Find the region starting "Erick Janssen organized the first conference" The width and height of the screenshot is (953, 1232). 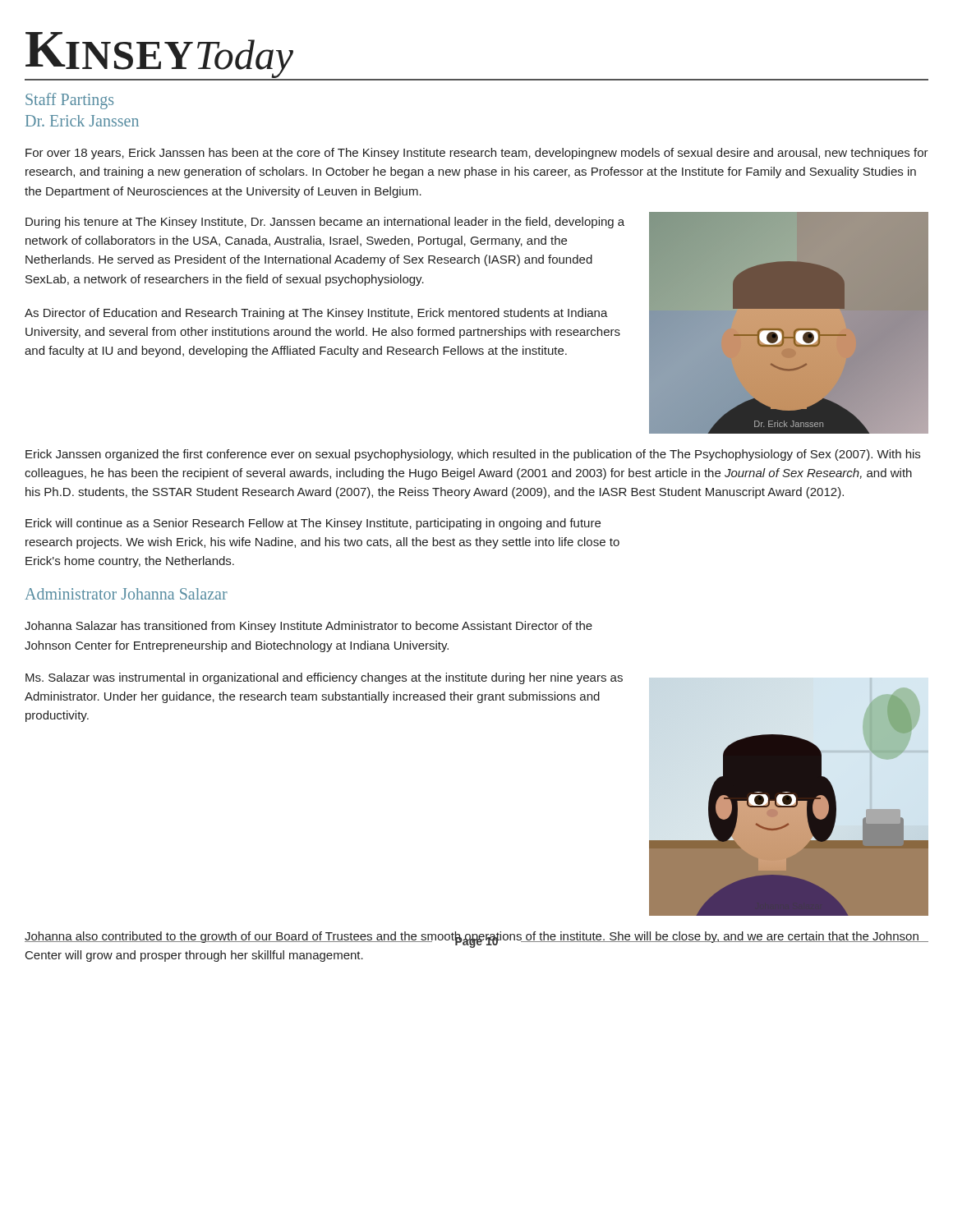pyautogui.click(x=473, y=473)
